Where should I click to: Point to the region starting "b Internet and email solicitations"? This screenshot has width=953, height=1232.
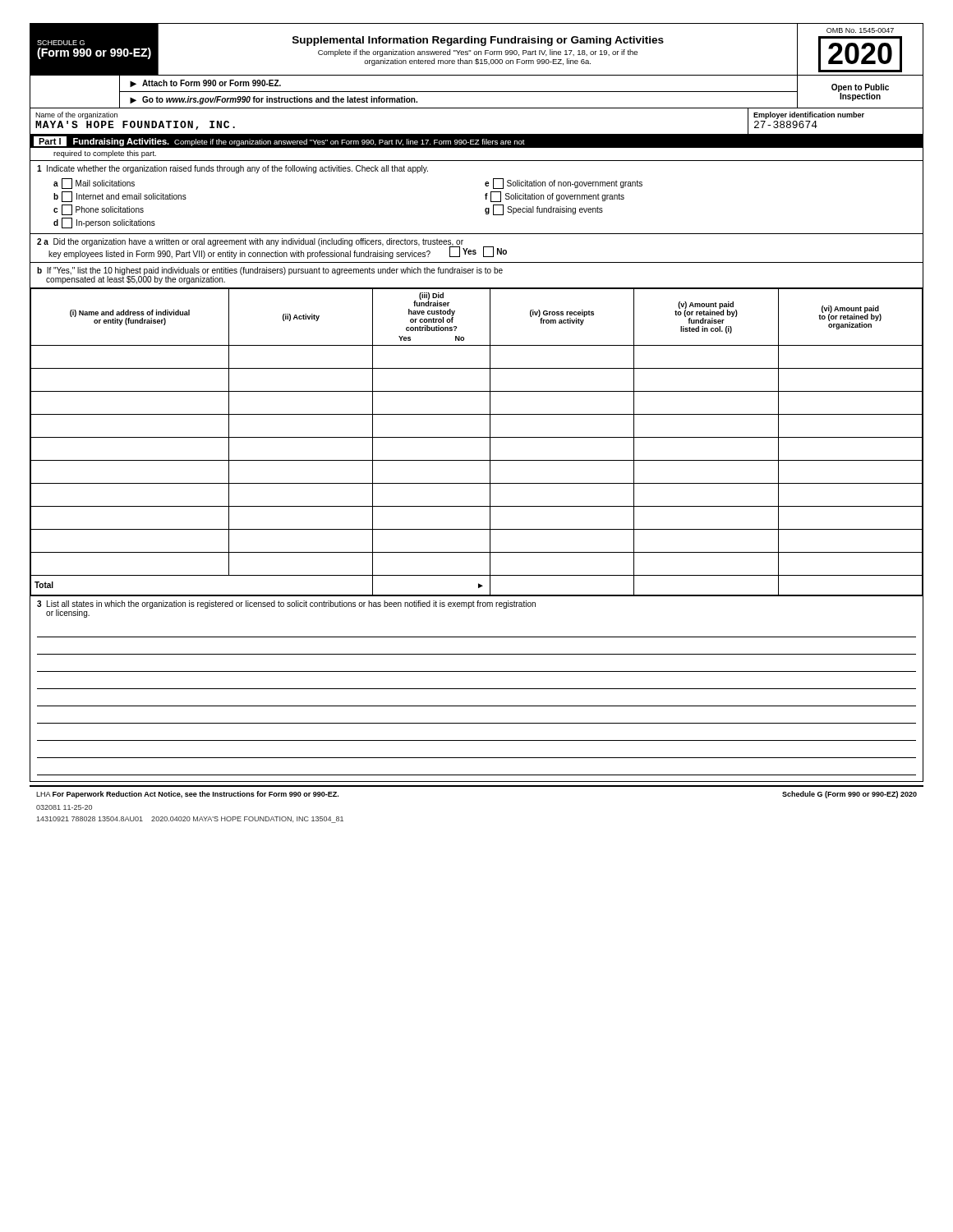point(120,197)
